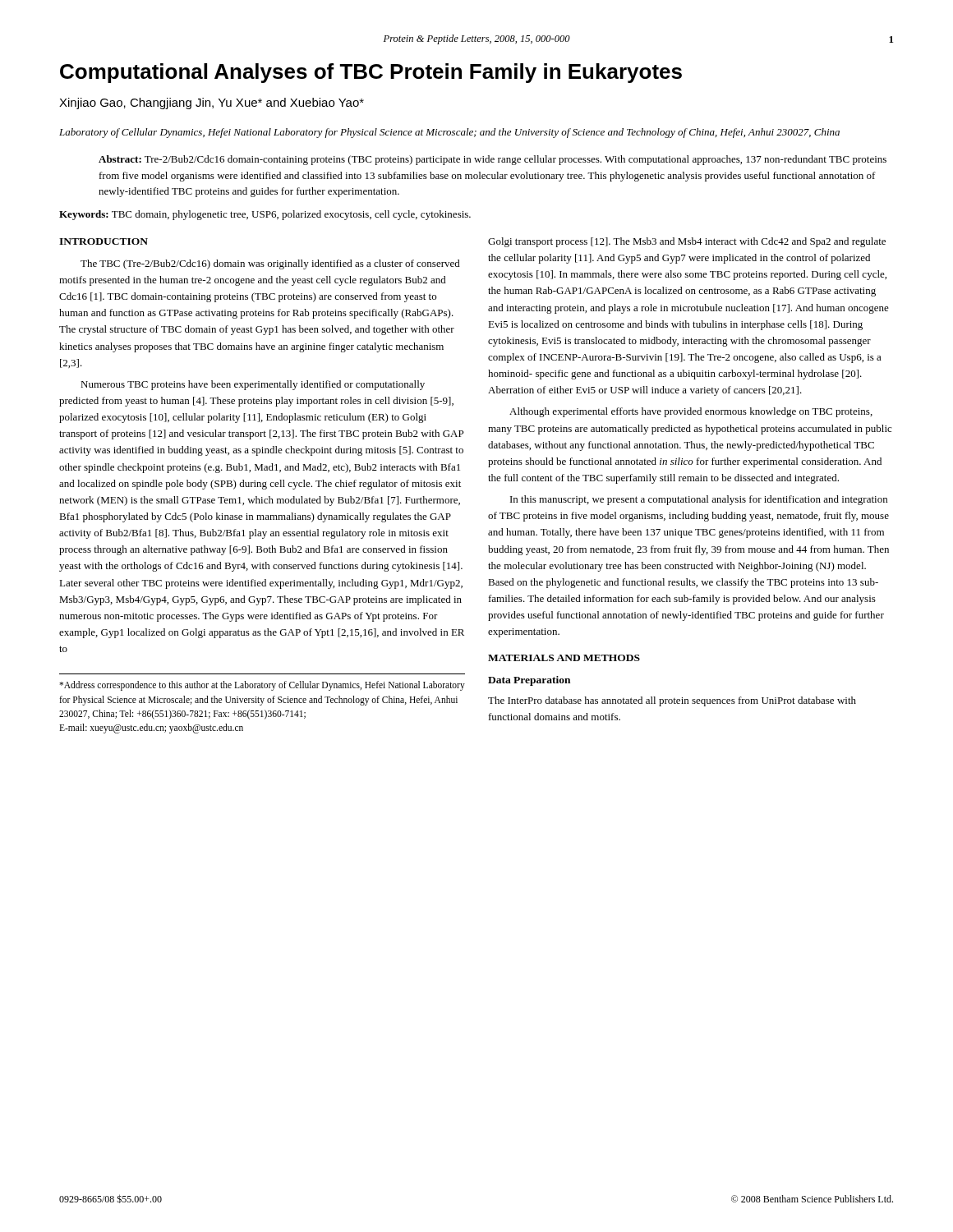Locate the title that says "Computational Analyses of TBC"

click(371, 71)
